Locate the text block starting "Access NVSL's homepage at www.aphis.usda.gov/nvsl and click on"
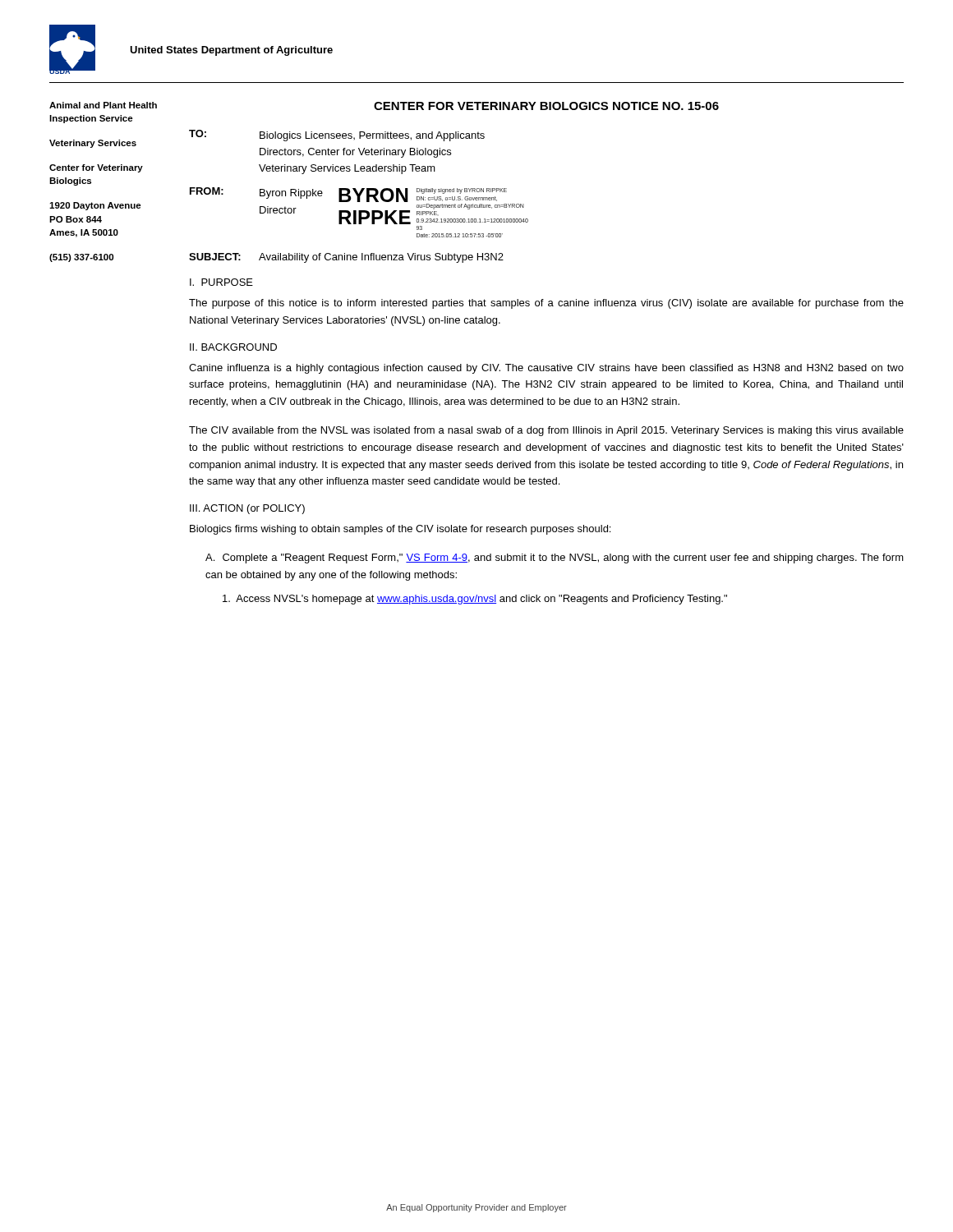Image resolution: width=953 pixels, height=1232 pixels. click(475, 598)
